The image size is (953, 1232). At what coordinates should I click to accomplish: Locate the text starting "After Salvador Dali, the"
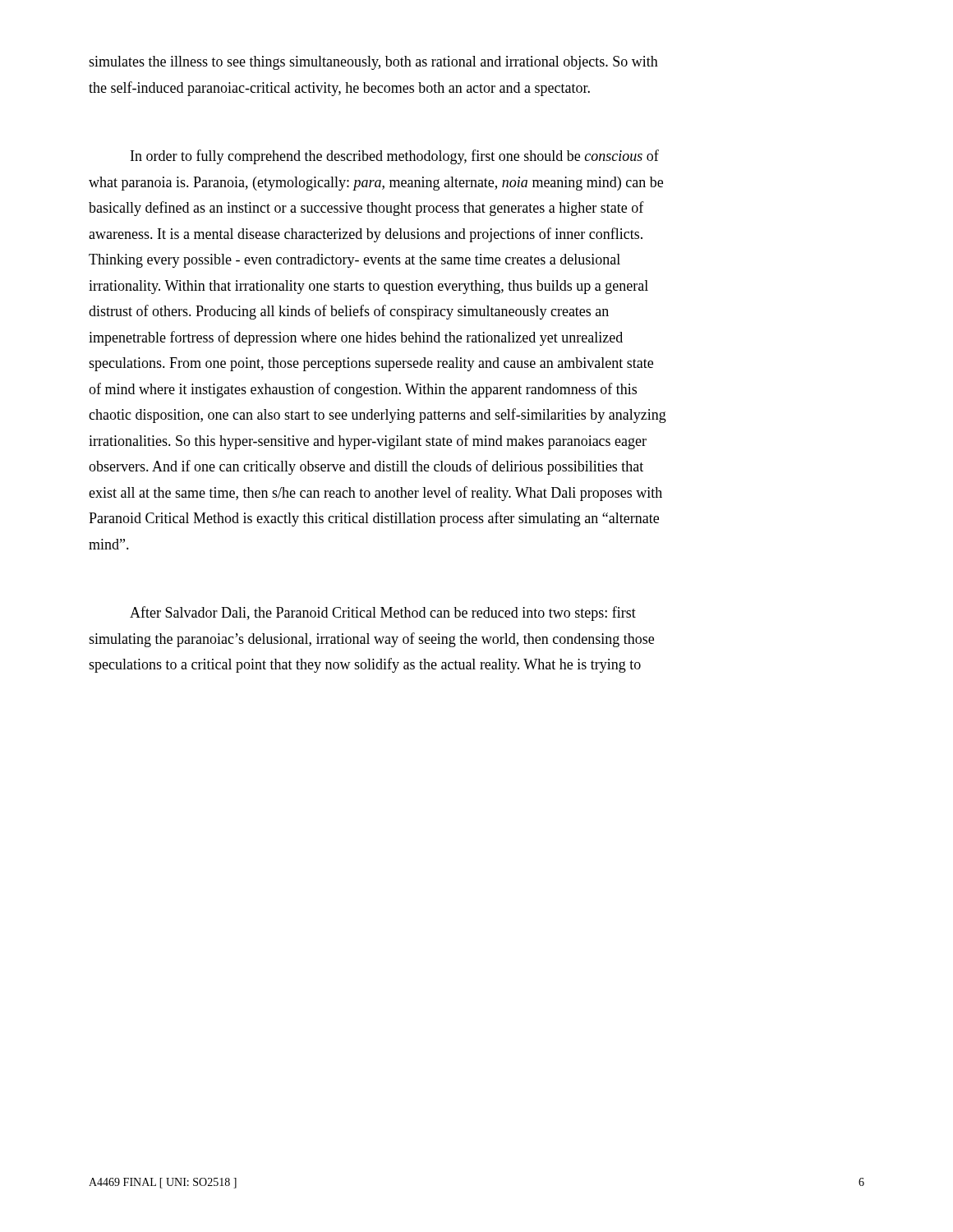click(476, 639)
